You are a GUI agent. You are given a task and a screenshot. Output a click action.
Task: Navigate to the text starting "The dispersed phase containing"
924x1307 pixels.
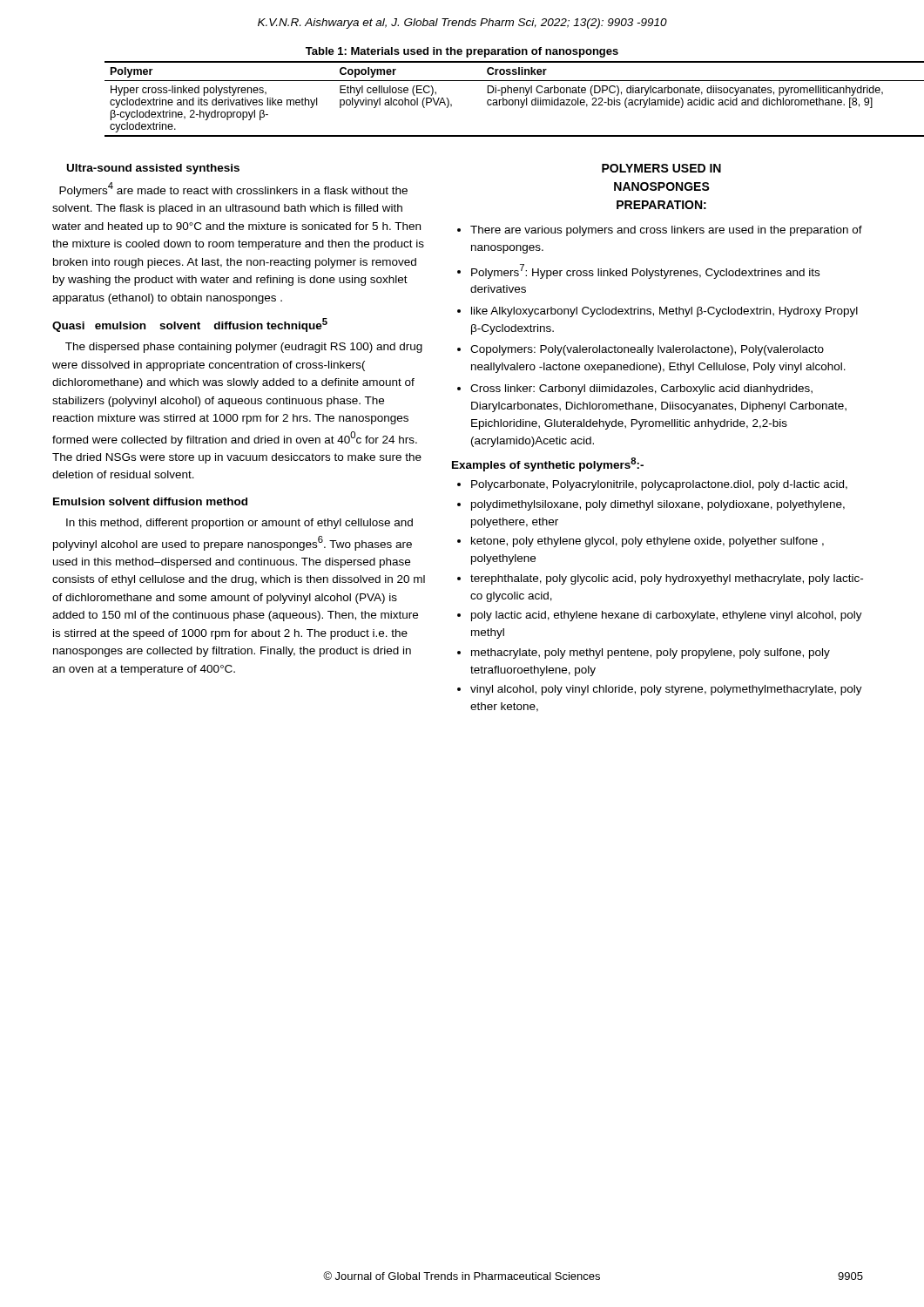pyautogui.click(x=237, y=411)
